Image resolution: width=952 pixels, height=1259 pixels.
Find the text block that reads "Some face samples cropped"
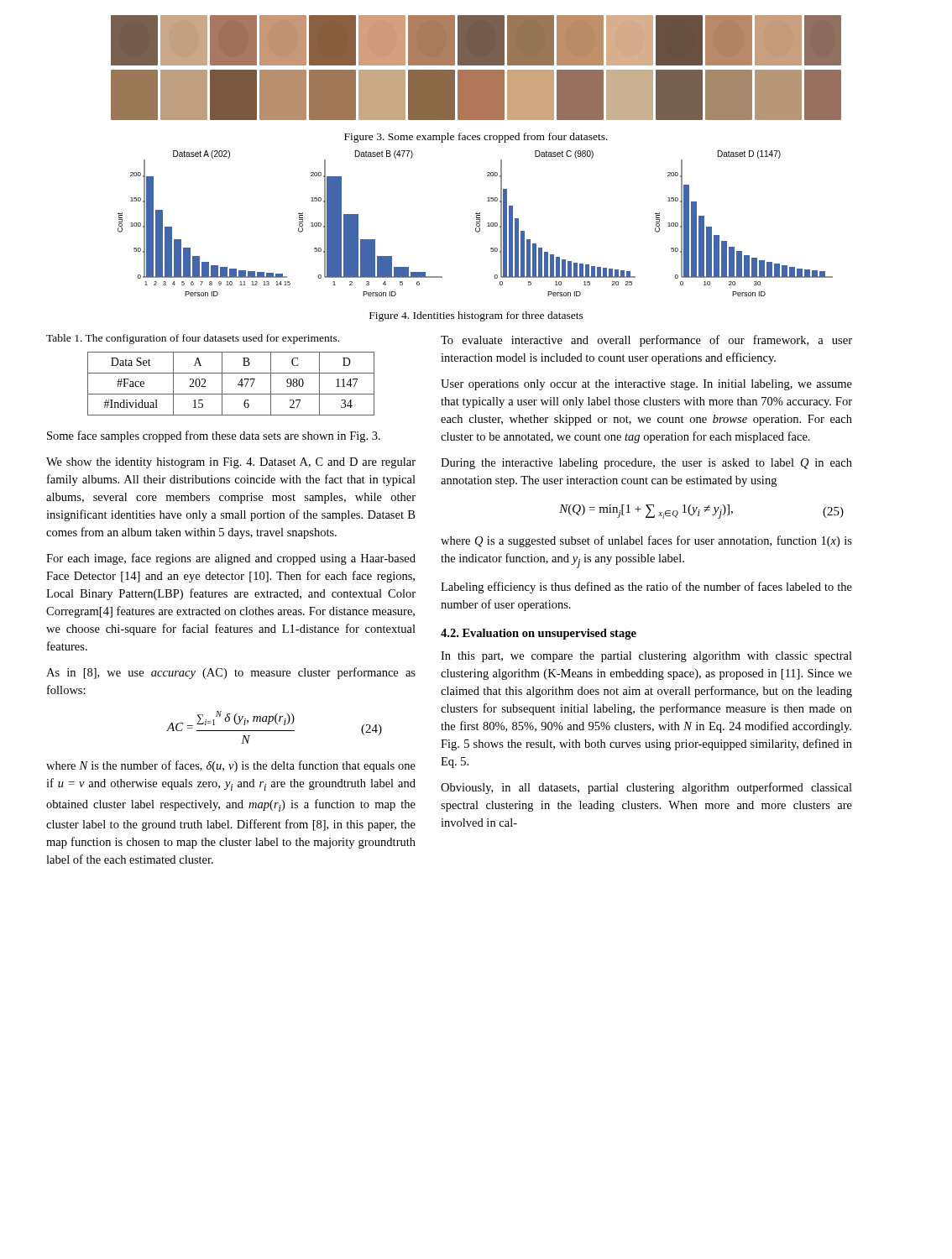[x=213, y=436]
